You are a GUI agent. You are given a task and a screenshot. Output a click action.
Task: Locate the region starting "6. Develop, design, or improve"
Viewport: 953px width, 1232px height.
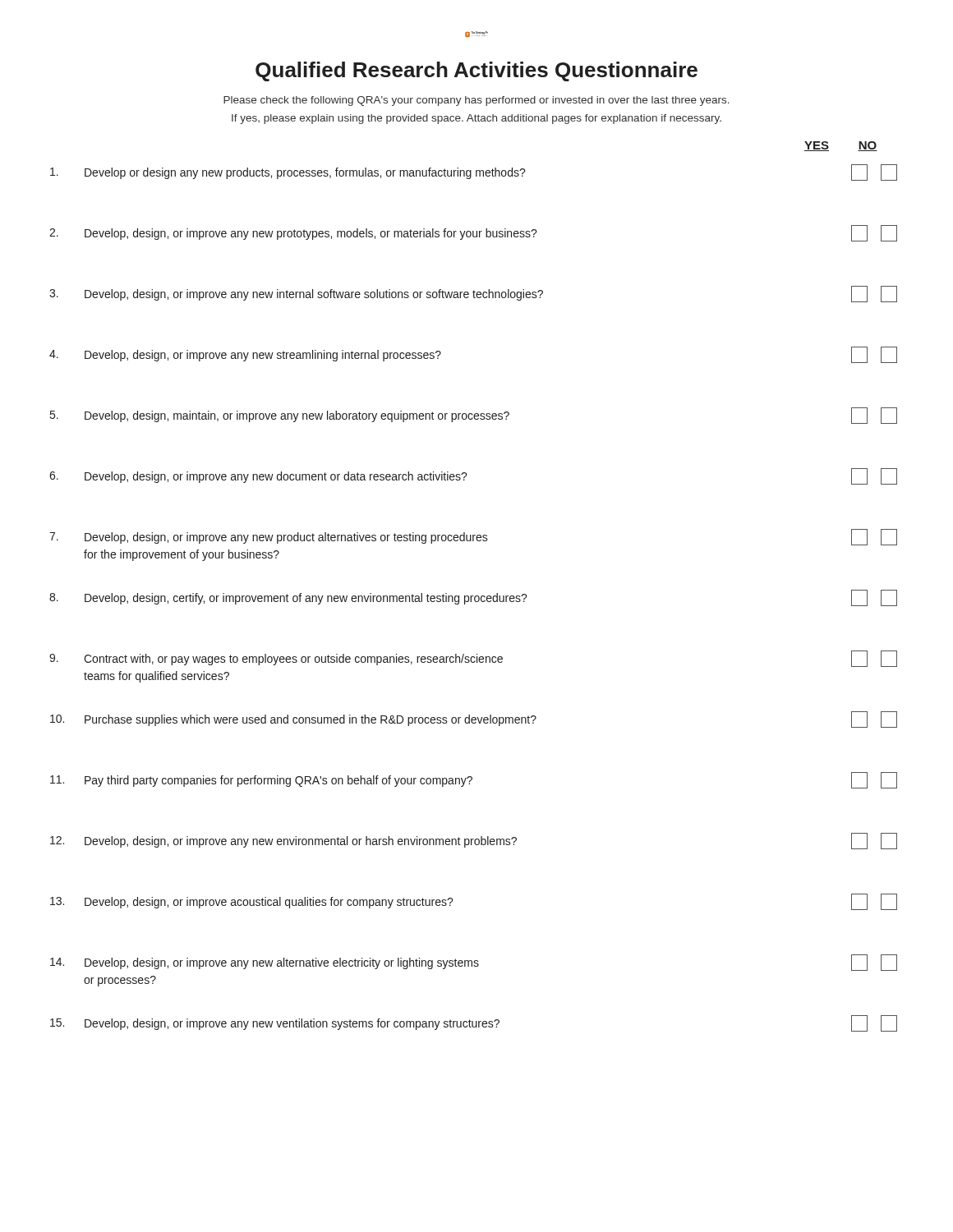(x=476, y=477)
